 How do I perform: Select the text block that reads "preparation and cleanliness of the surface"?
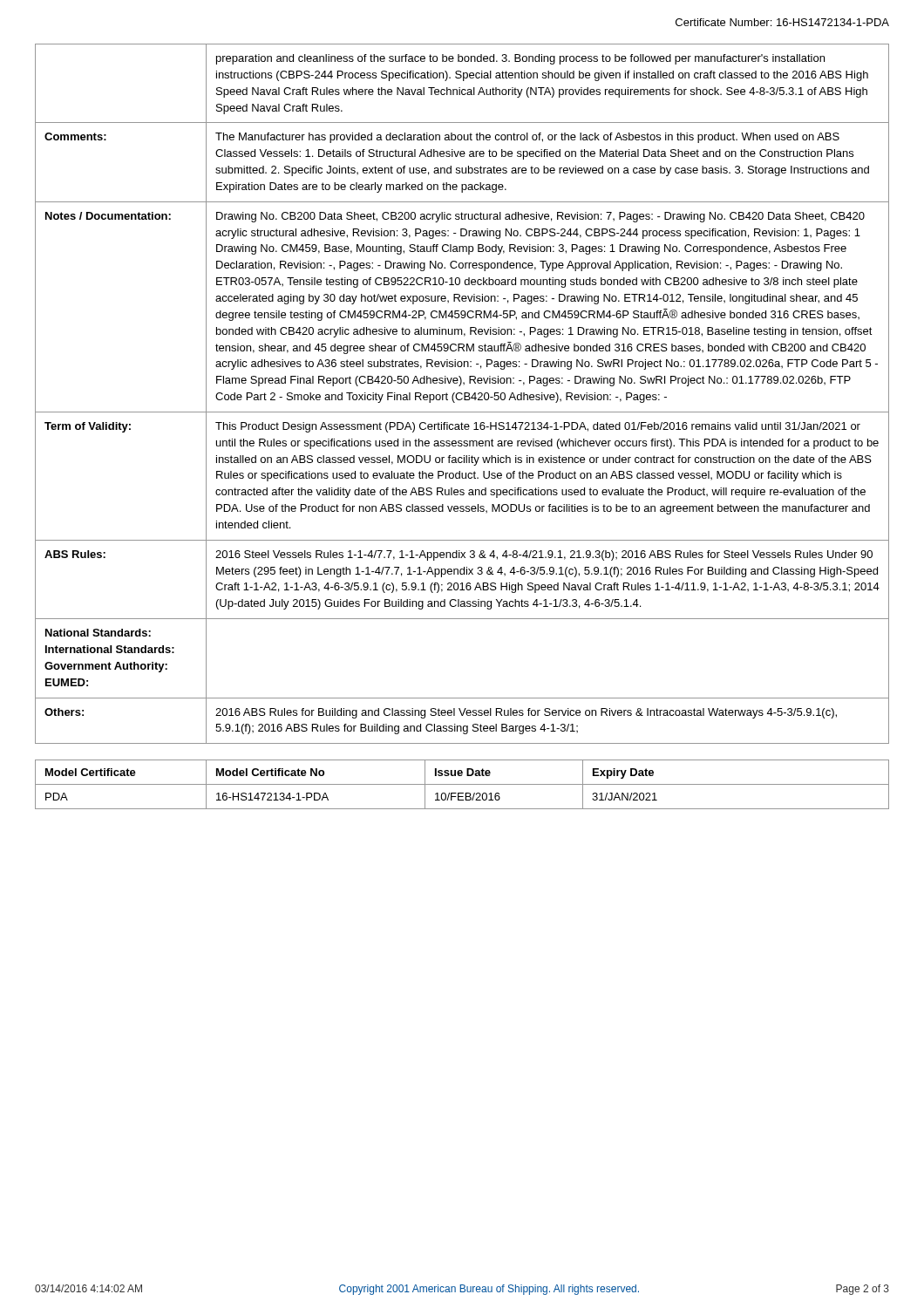542,83
